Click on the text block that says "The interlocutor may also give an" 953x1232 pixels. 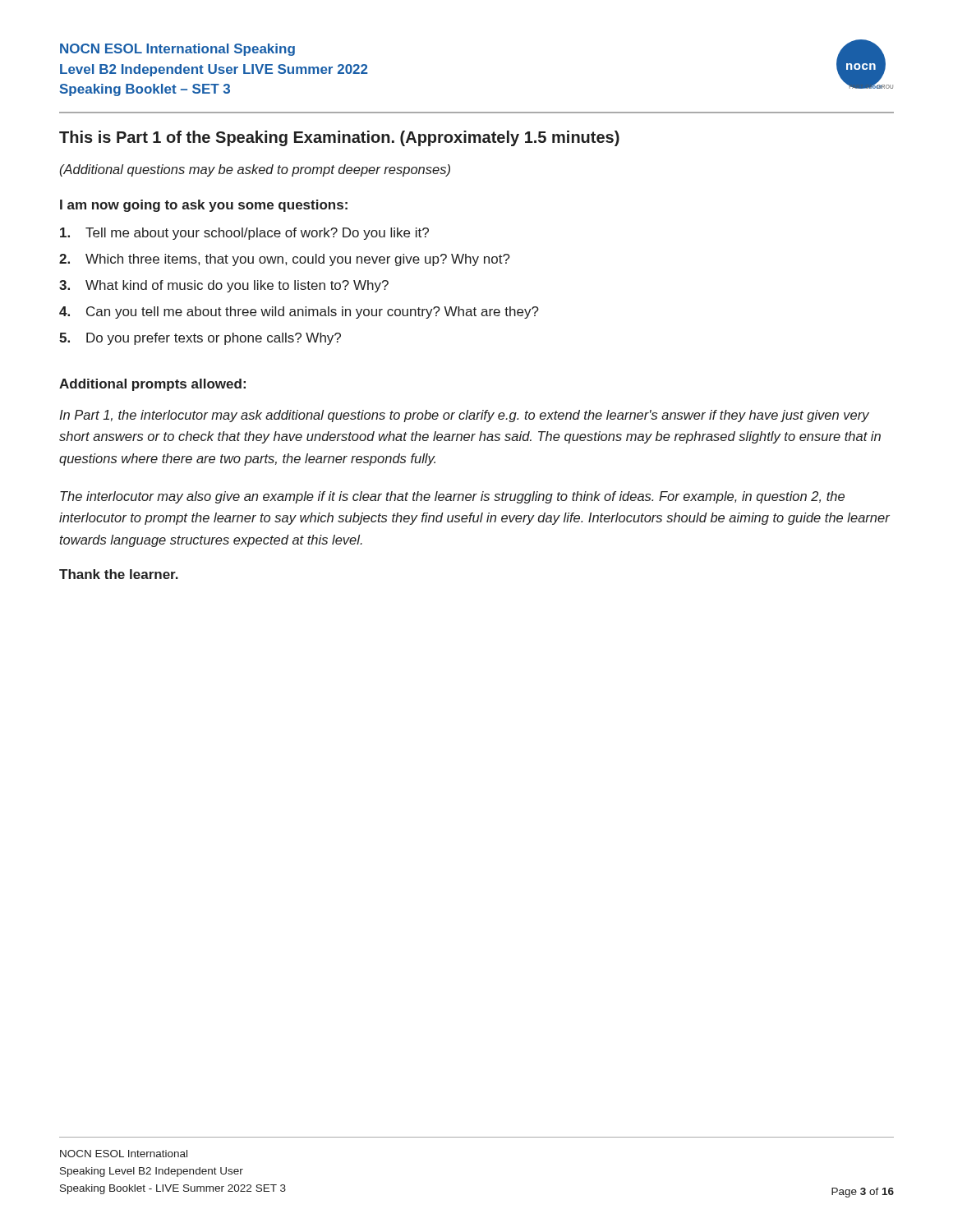pos(474,518)
